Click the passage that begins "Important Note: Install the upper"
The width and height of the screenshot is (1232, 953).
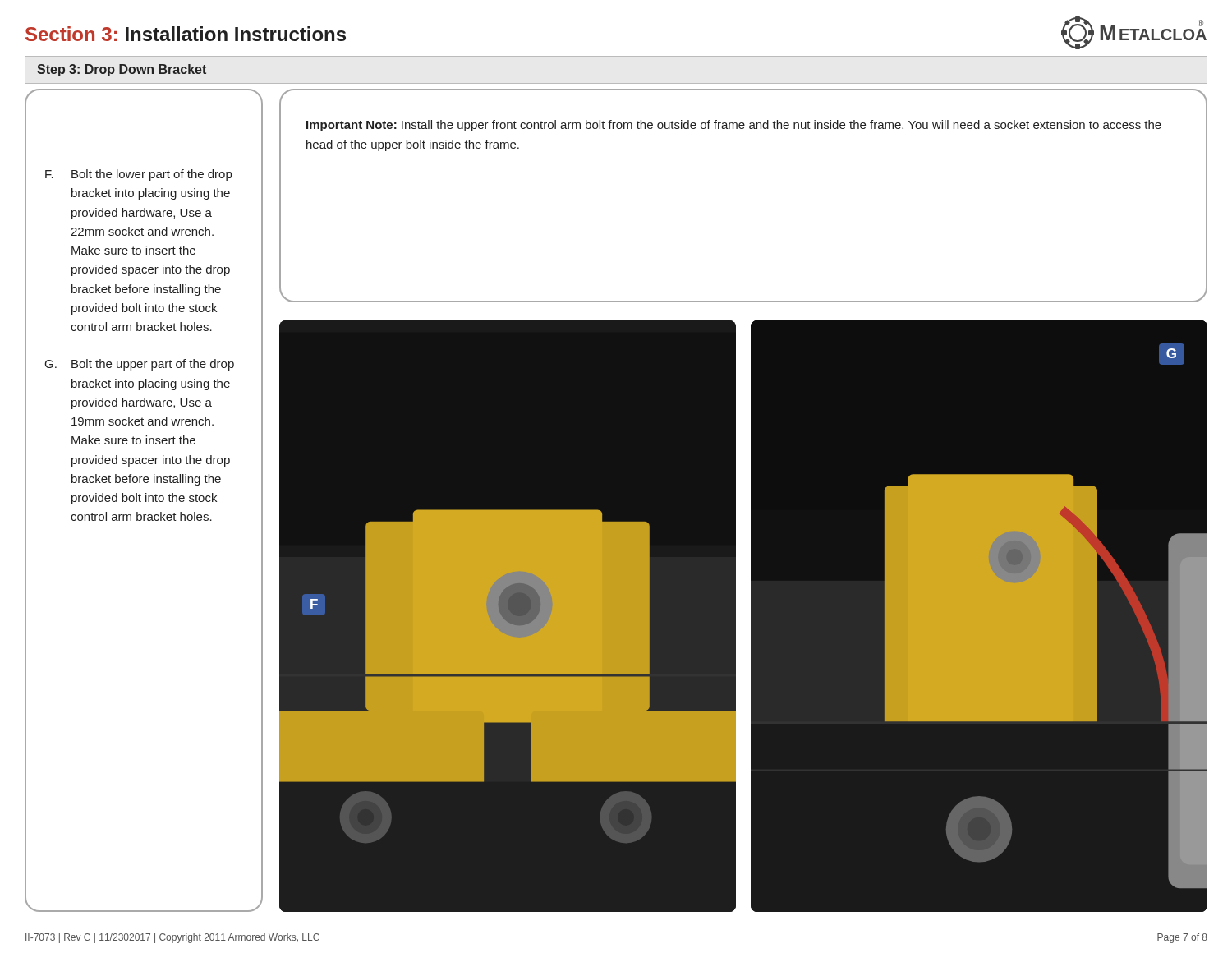[734, 134]
